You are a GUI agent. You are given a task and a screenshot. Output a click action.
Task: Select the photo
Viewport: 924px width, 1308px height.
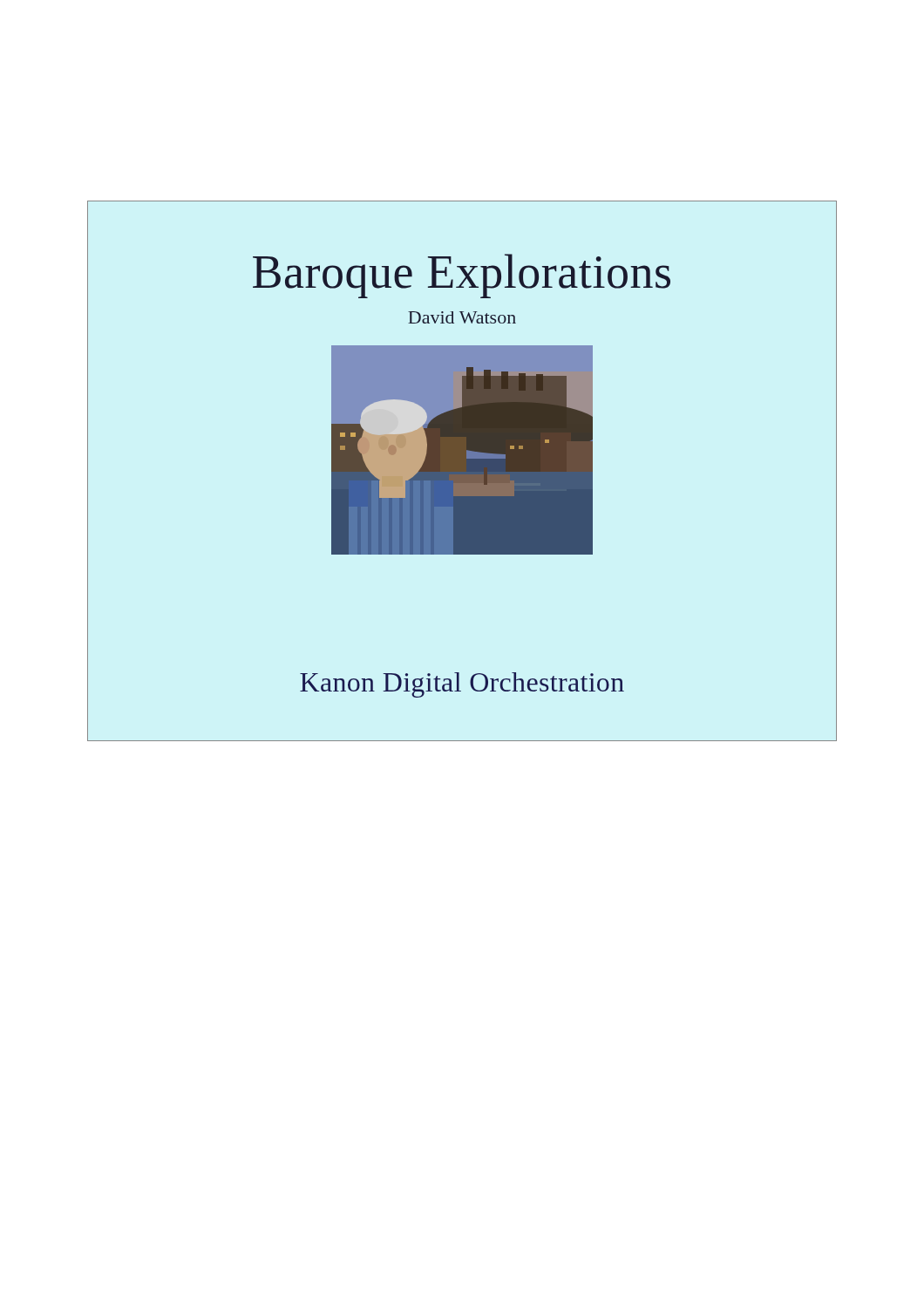(462, 450)
